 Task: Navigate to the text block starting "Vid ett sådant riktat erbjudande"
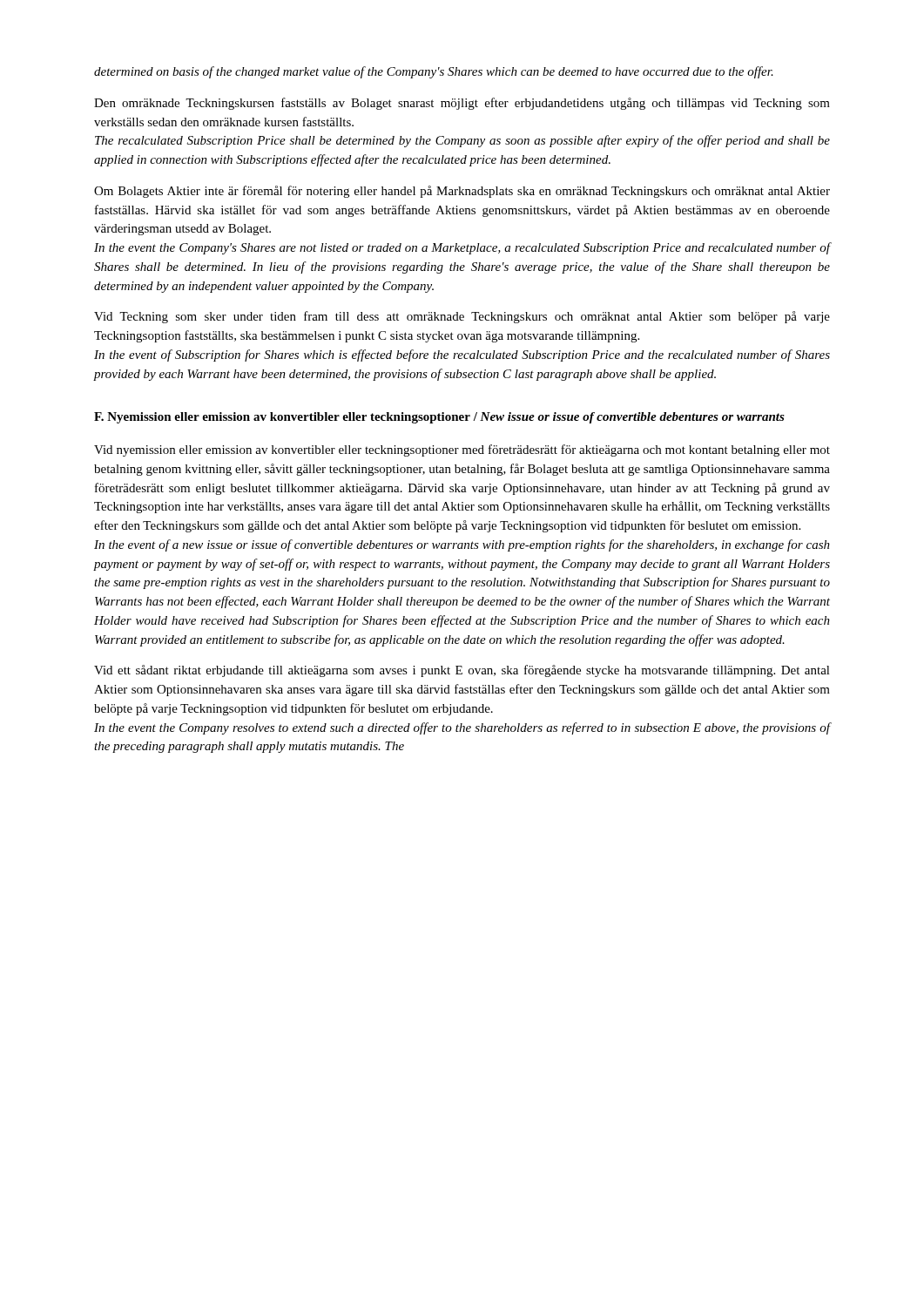pyautogui.click(x=462, y=709)
